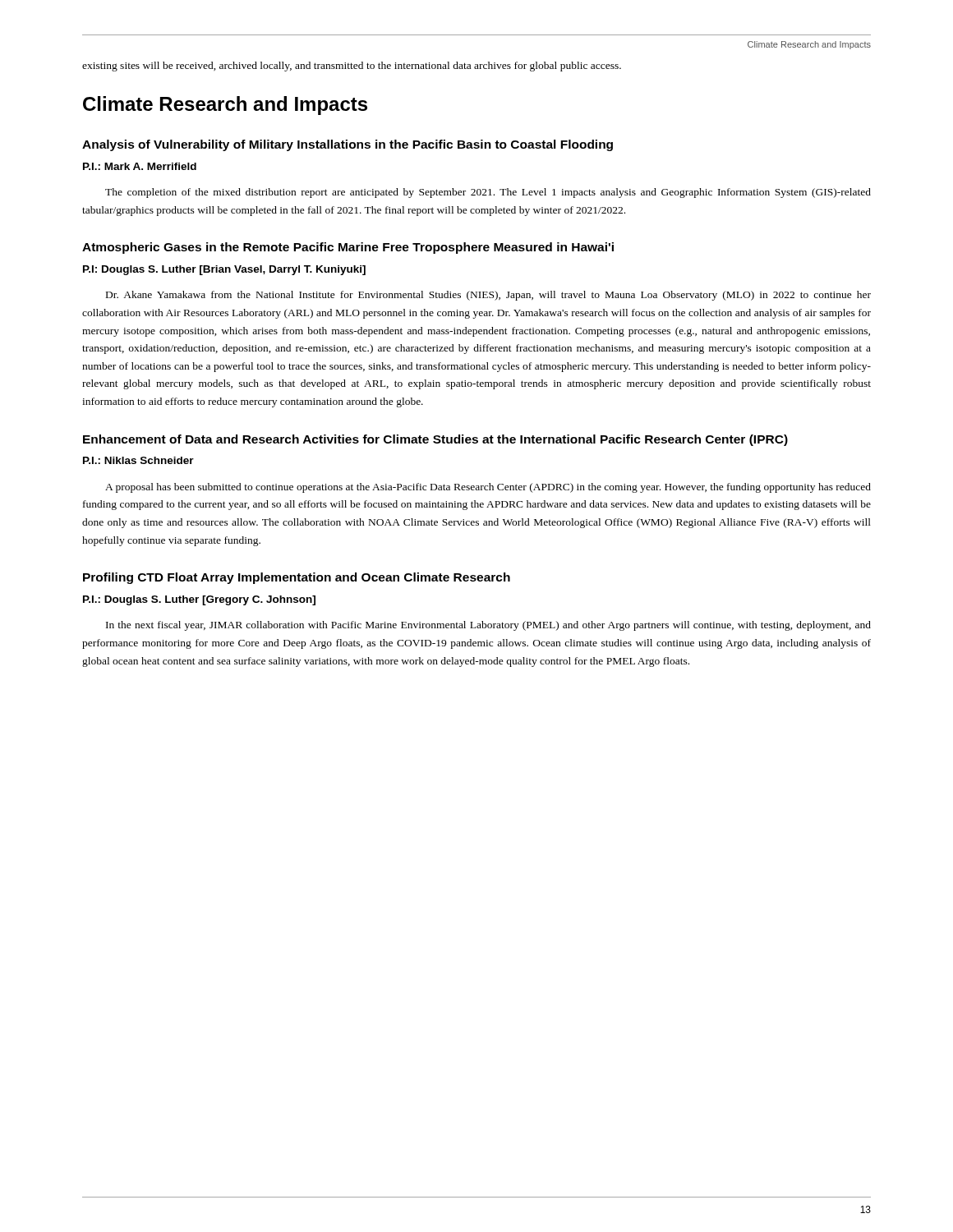
Task: Select the block starting "Atmospheric Gases in"
Action: [348, 247]
